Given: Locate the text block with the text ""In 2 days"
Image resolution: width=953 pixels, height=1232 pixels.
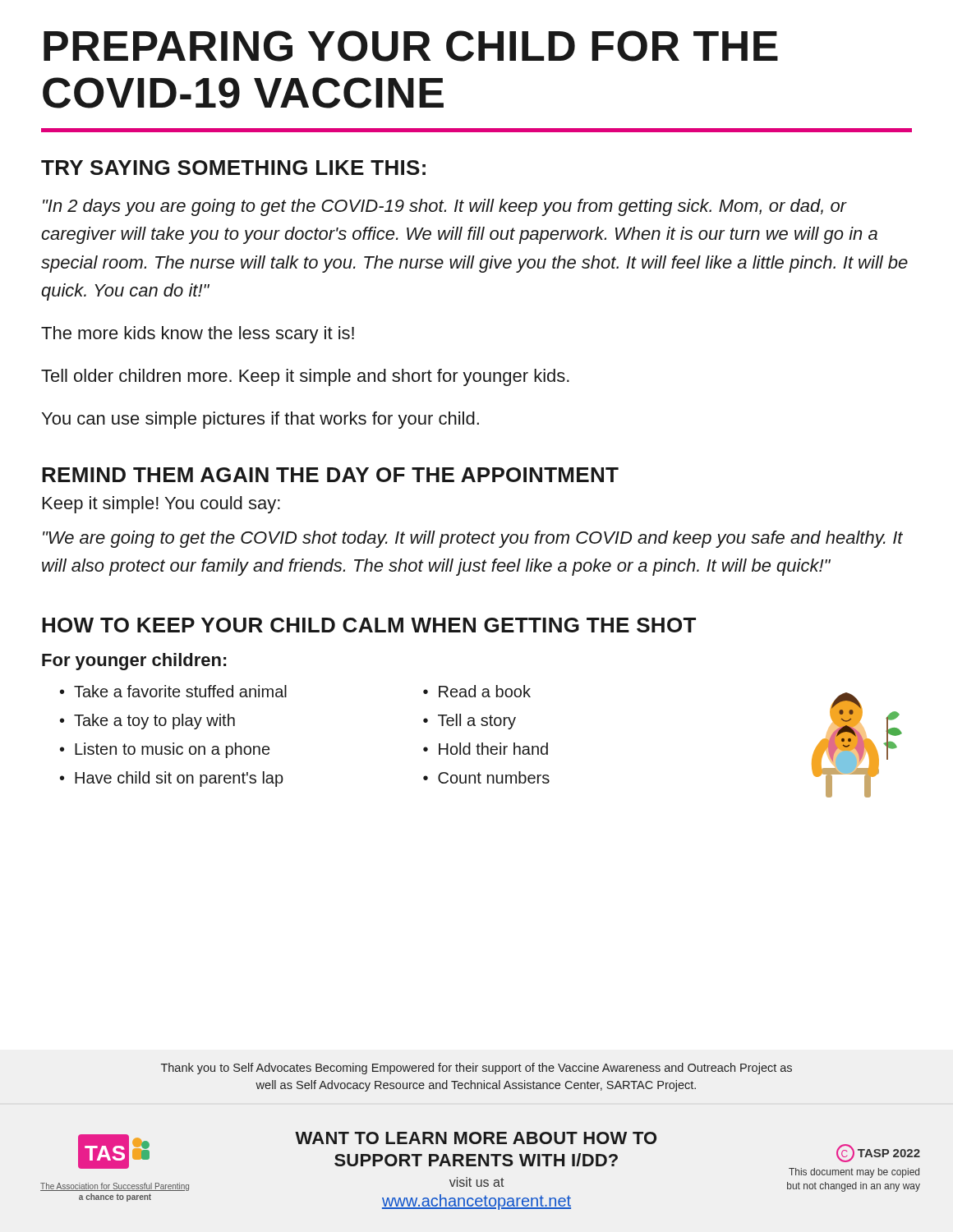Looking at the screenshot, I should click(475, 248).
